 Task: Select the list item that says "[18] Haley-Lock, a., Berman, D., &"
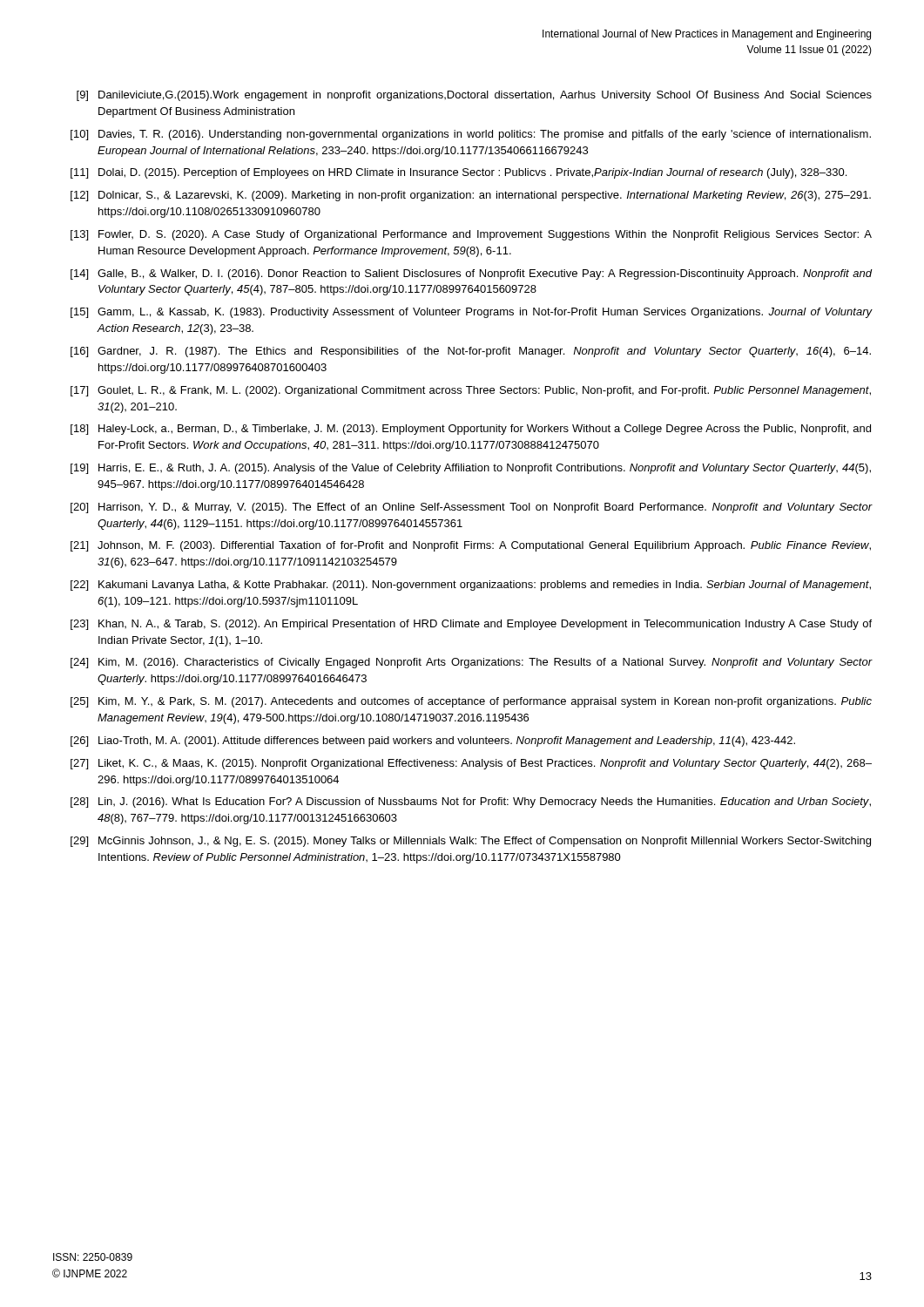(462, 438)
